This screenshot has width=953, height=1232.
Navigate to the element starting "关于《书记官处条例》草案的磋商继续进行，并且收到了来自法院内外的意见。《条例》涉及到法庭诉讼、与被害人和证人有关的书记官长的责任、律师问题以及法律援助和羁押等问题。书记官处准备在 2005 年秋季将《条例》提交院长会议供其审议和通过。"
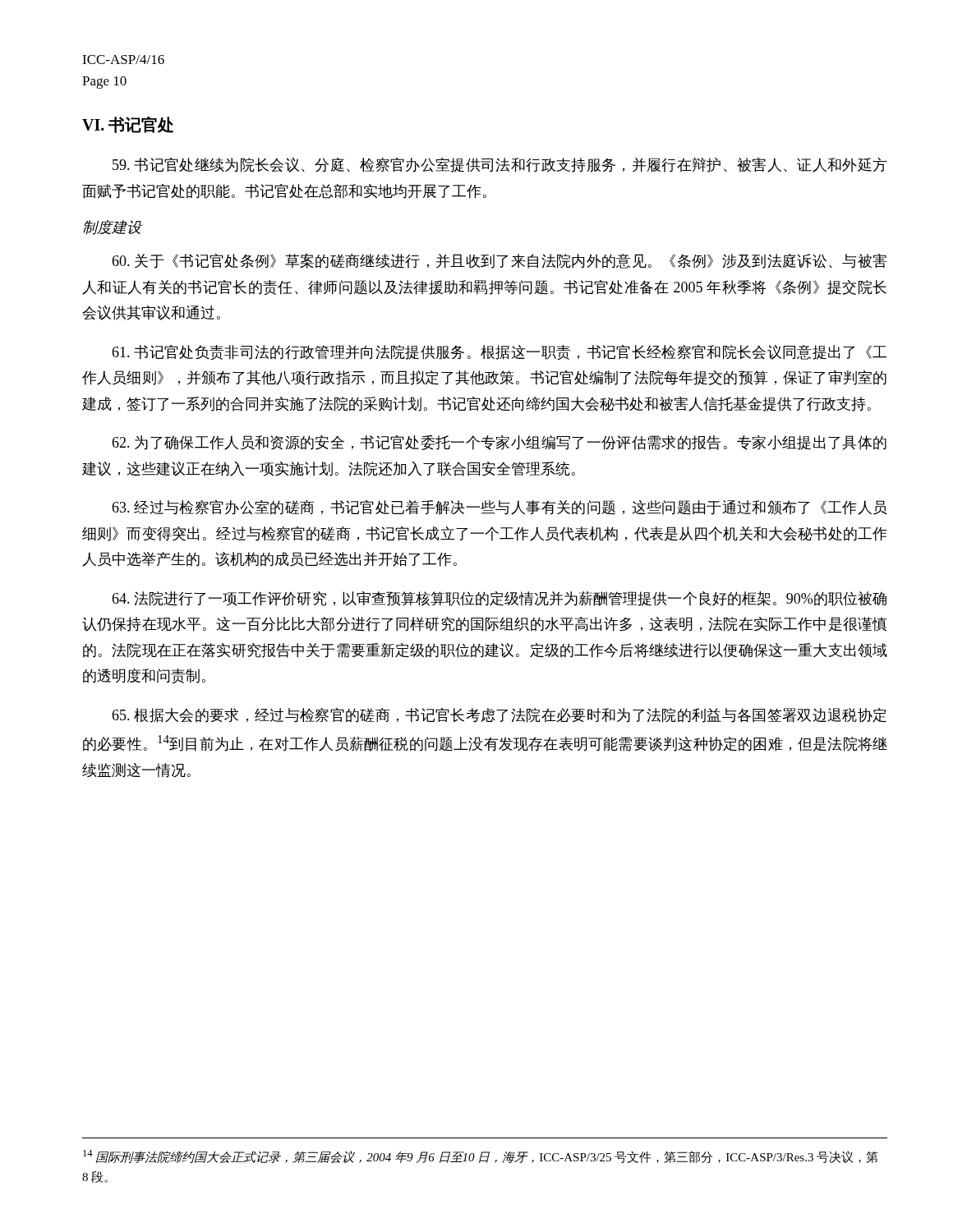click(485, 287)
